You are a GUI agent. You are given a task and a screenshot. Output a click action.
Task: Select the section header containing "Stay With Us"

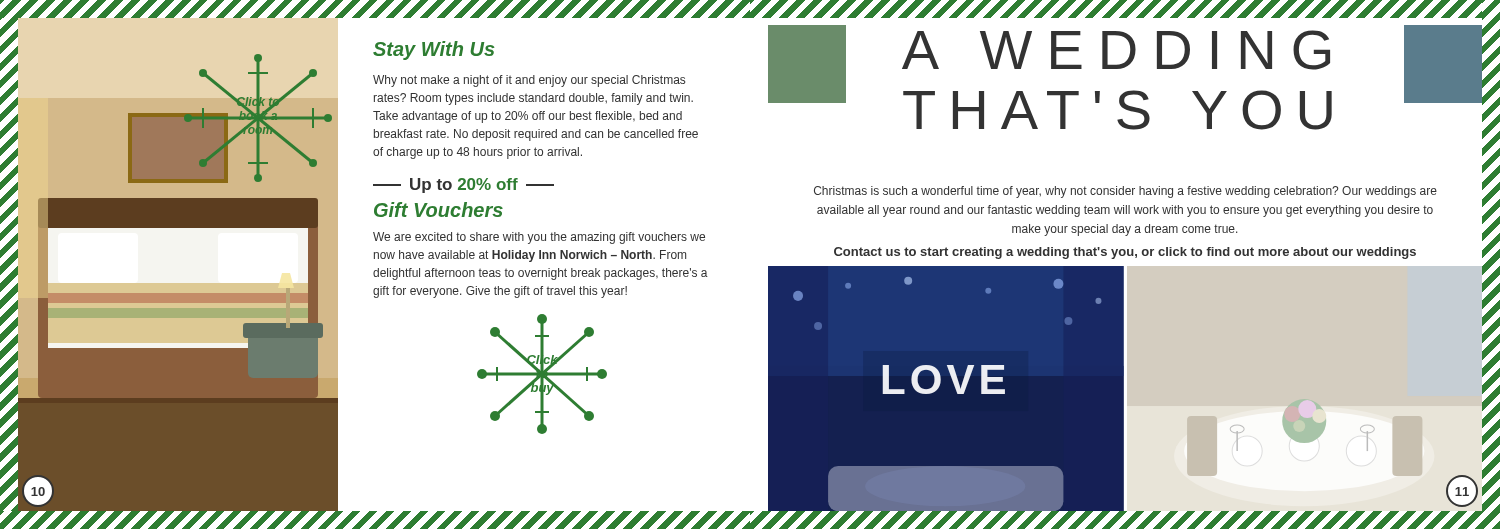(434, 49)
